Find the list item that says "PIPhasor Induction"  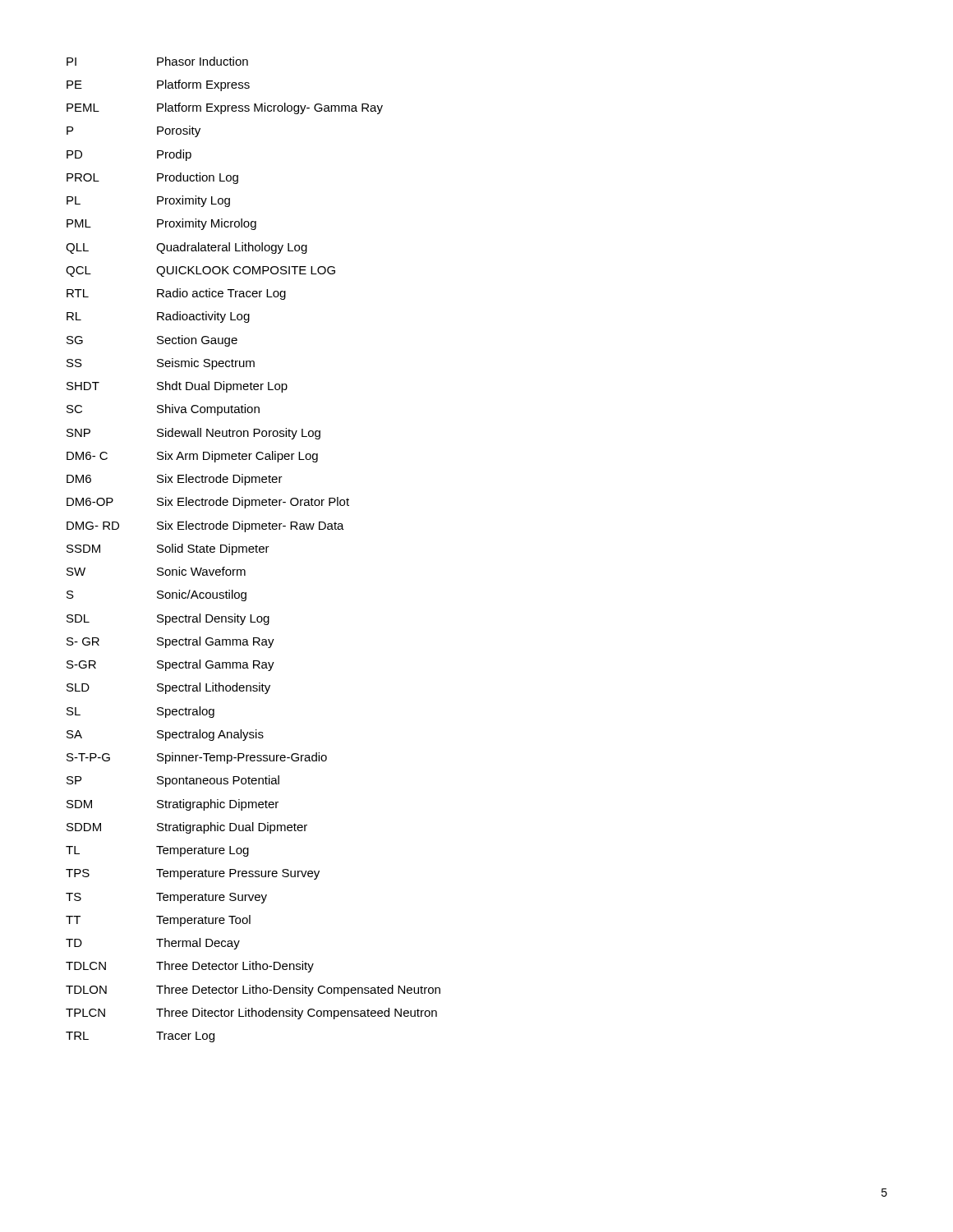coord(157,61)
